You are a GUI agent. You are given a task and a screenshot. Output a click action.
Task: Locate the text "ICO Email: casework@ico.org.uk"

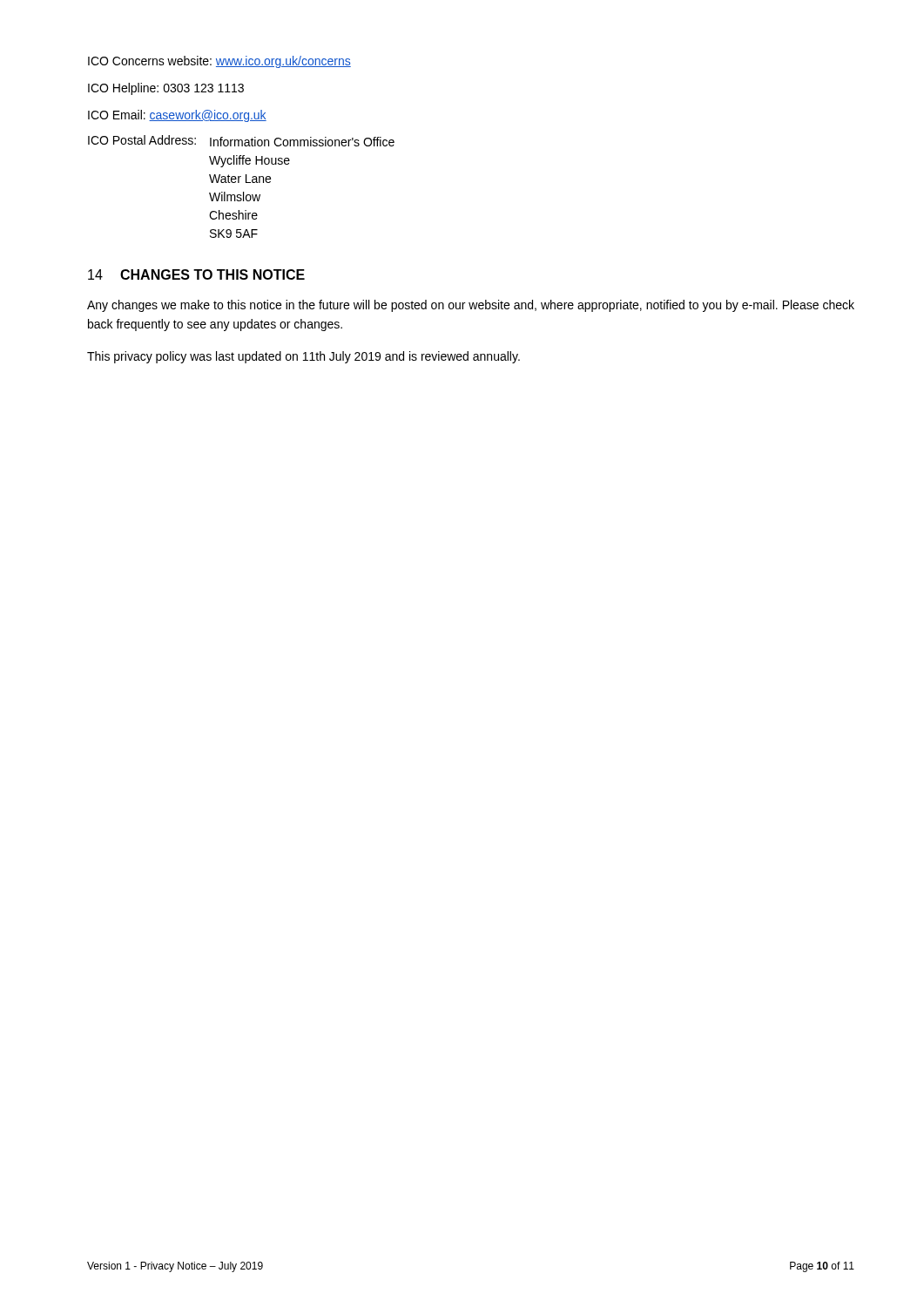point(177,115)
